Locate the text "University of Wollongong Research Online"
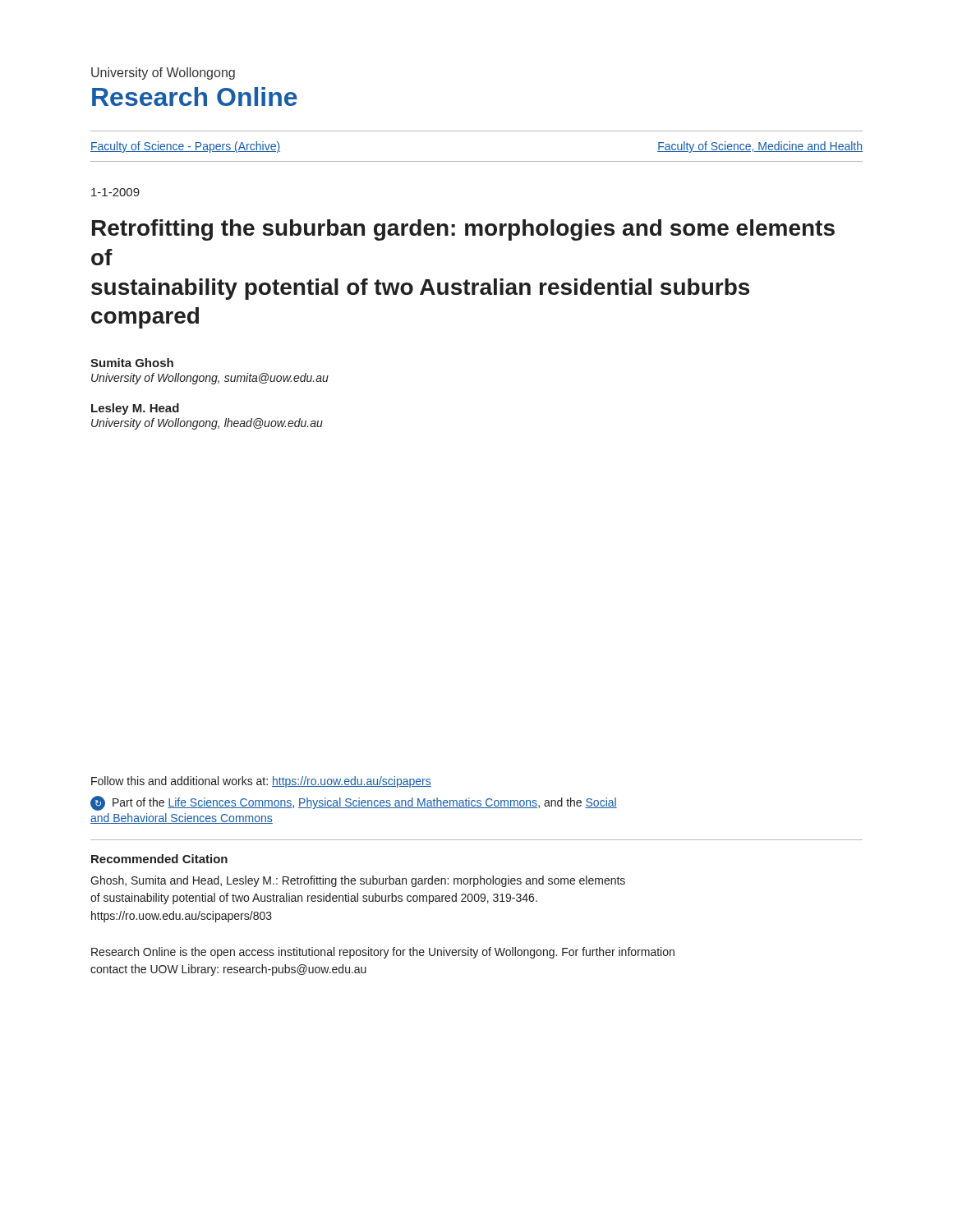953x1232 pixels. [163, 74]
